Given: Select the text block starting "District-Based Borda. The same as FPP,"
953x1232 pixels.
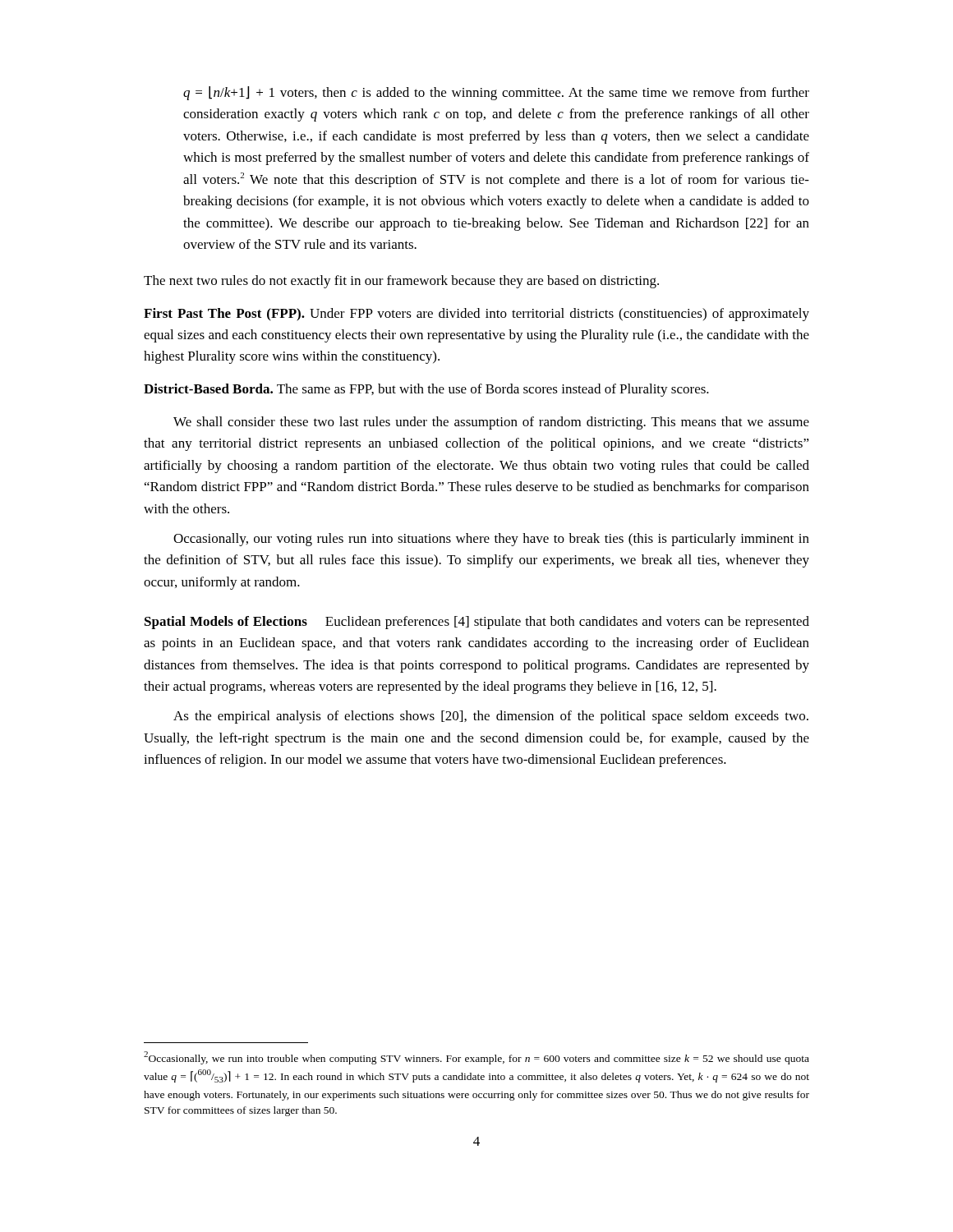Looking at the screenshot, I should [x=427, y=389].
